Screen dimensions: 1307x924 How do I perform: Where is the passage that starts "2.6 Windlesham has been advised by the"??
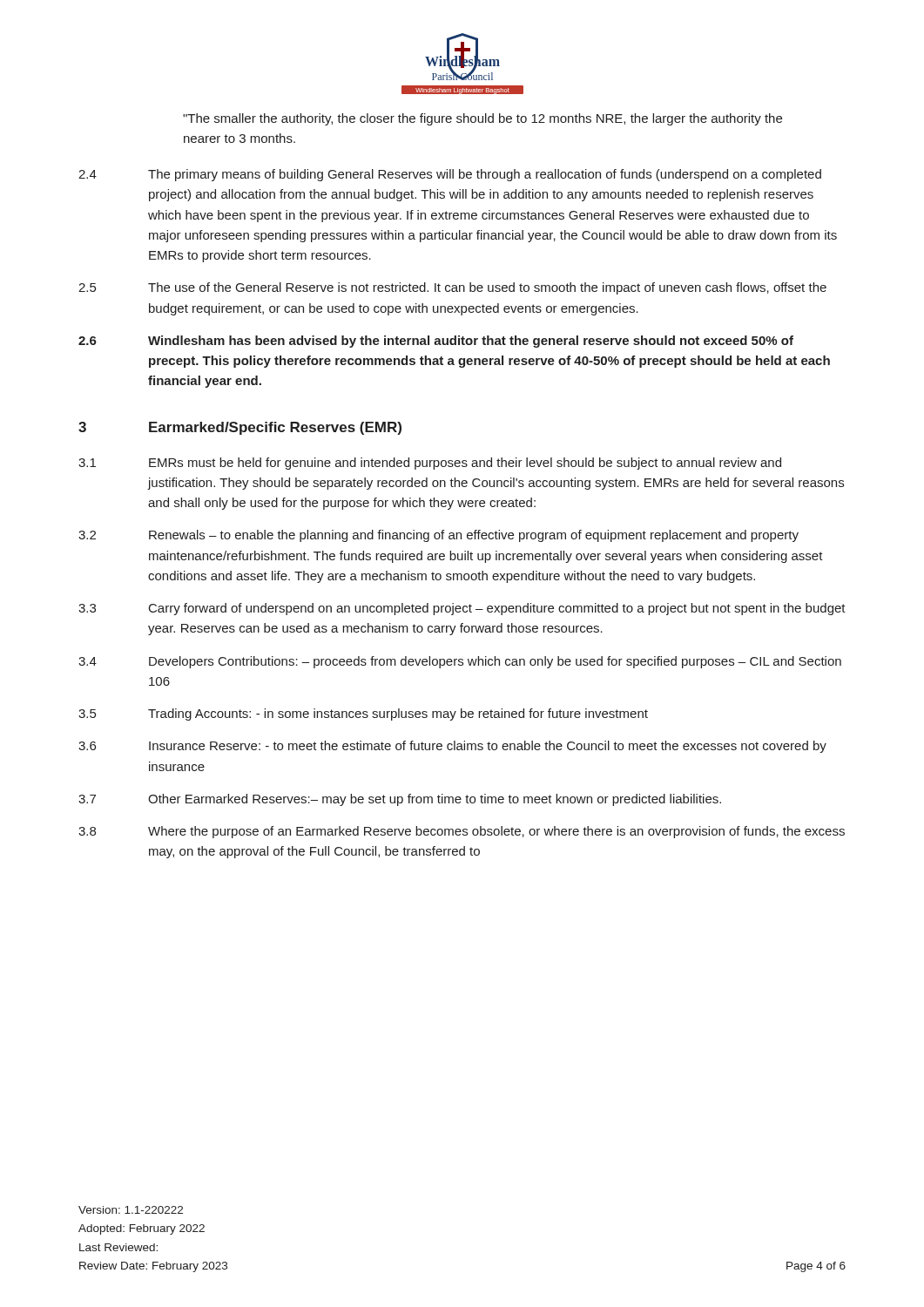(x=462, y=360)
